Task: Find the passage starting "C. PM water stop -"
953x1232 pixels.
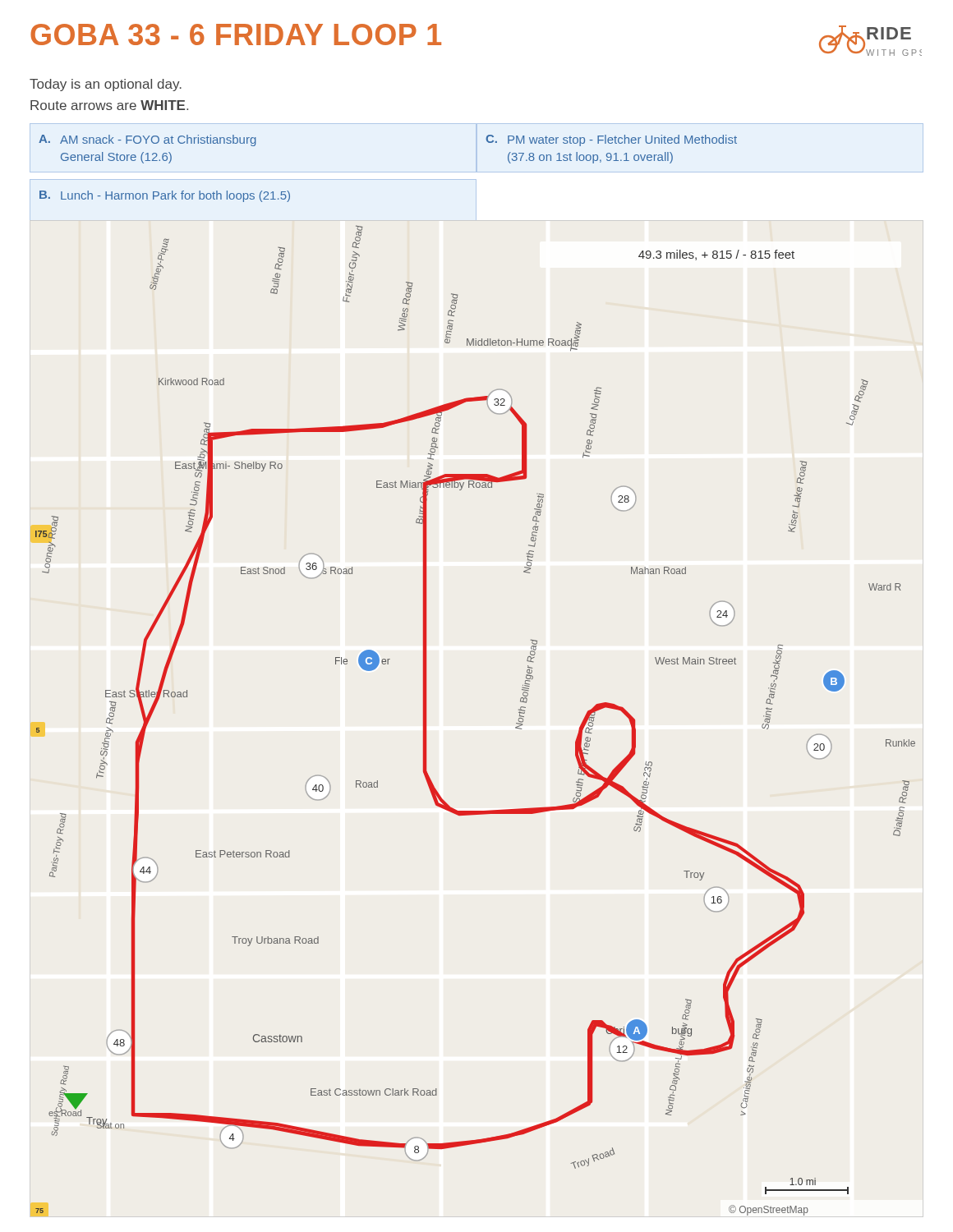Action: (x=611, y=148)
